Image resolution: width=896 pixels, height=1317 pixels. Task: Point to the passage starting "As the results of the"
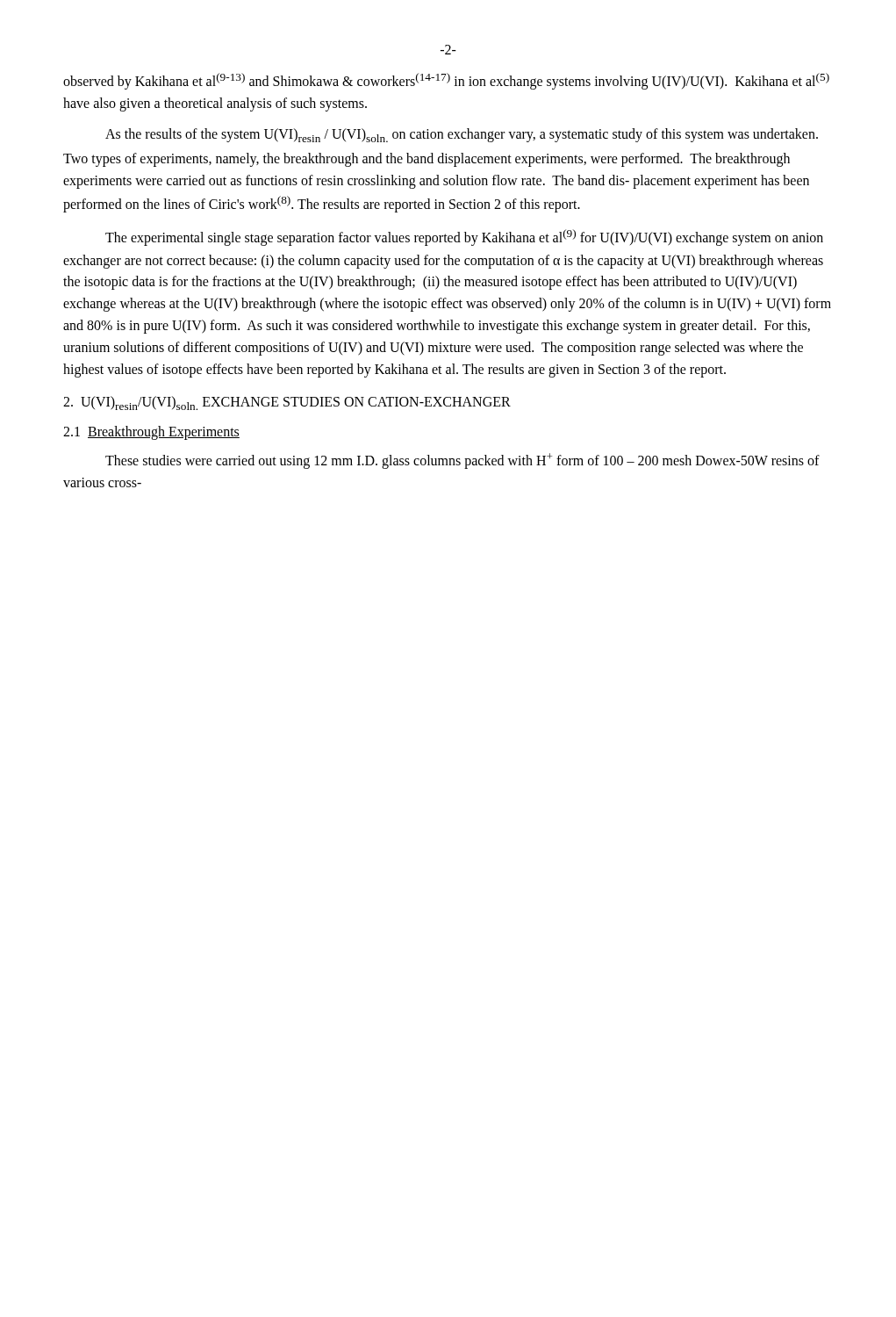click(x=443, y=169)
